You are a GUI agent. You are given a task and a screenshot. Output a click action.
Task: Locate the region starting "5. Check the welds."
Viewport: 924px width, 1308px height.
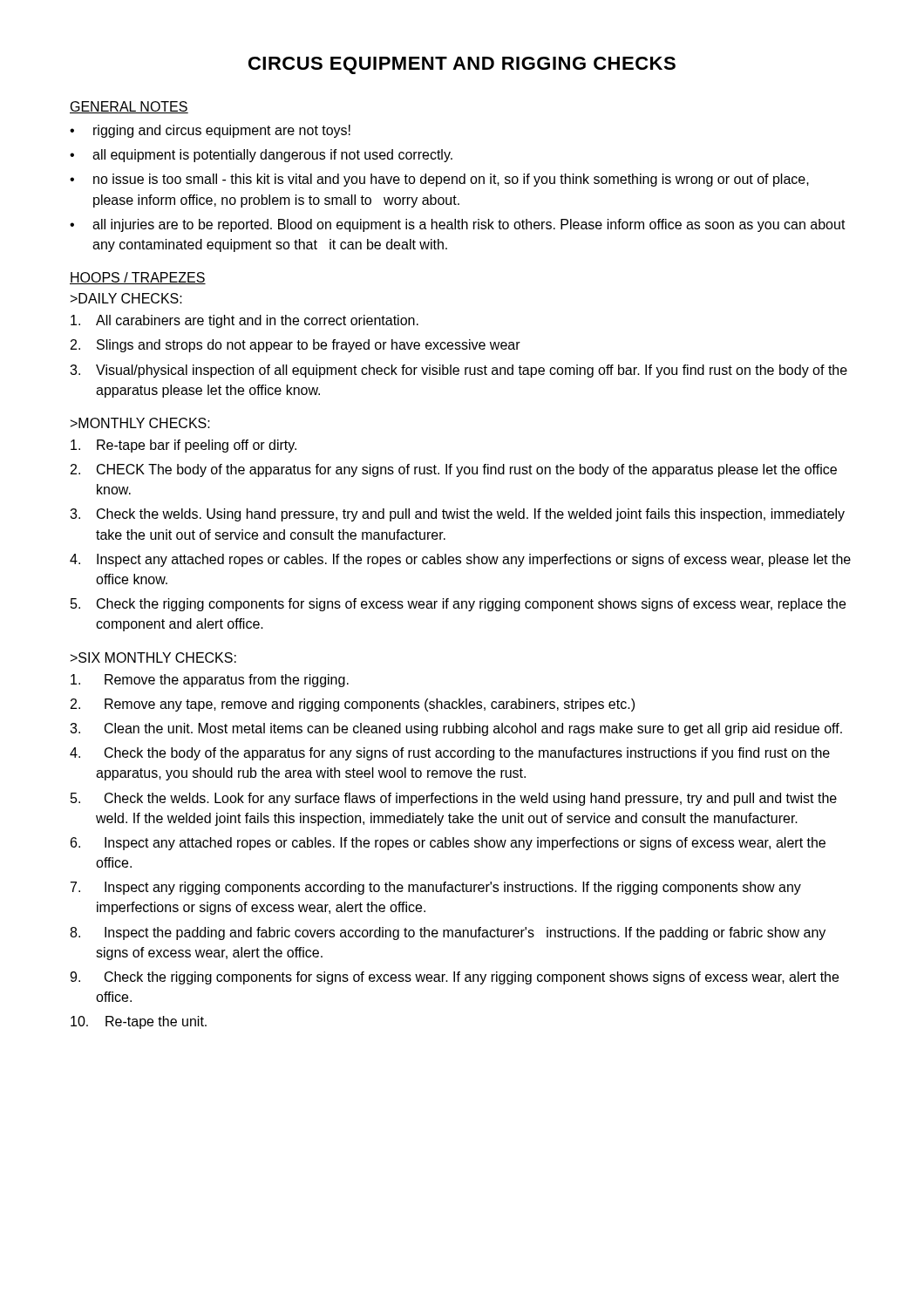pyautogui.click(x=462, y=808)
